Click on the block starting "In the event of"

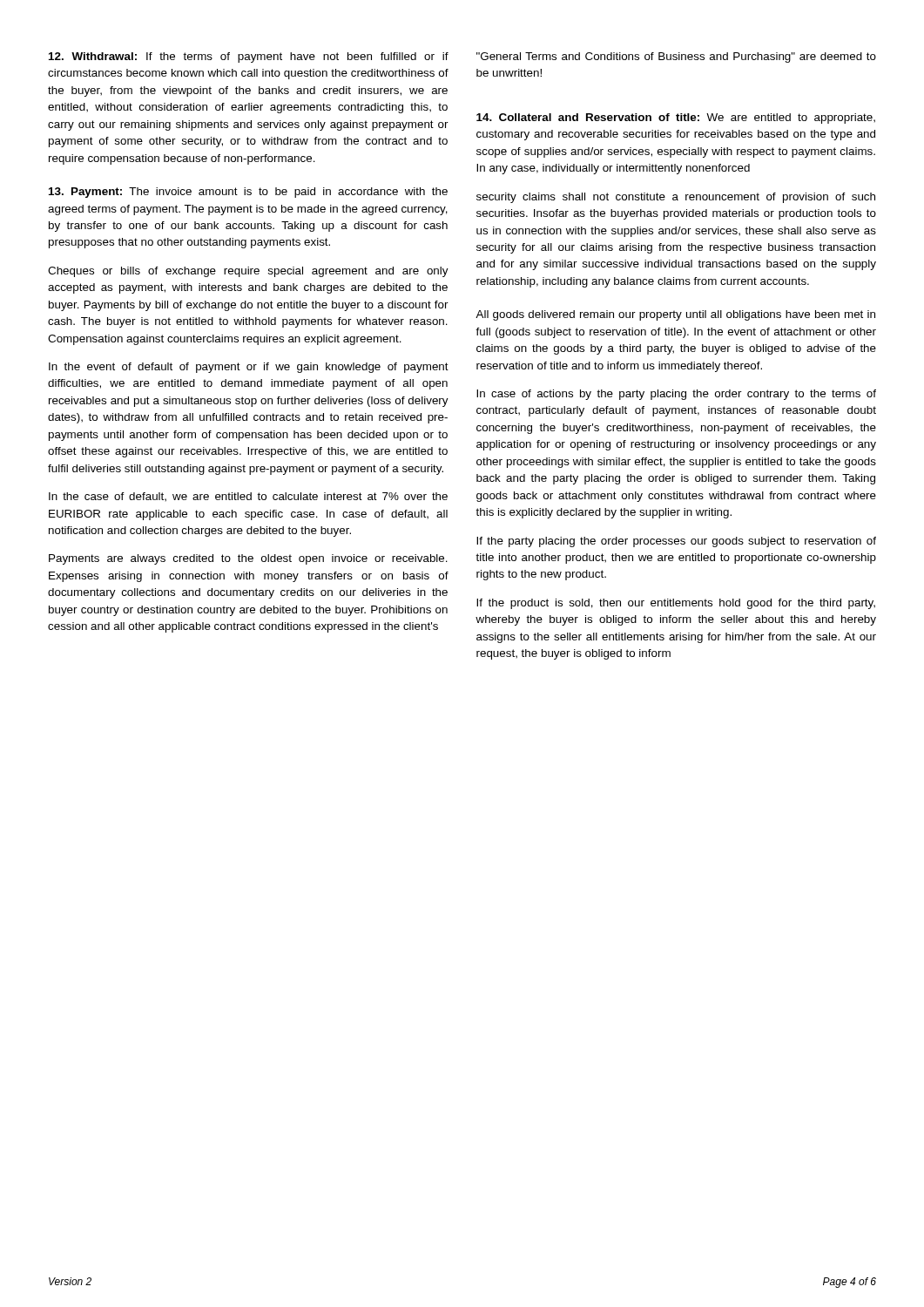[248, 417]
